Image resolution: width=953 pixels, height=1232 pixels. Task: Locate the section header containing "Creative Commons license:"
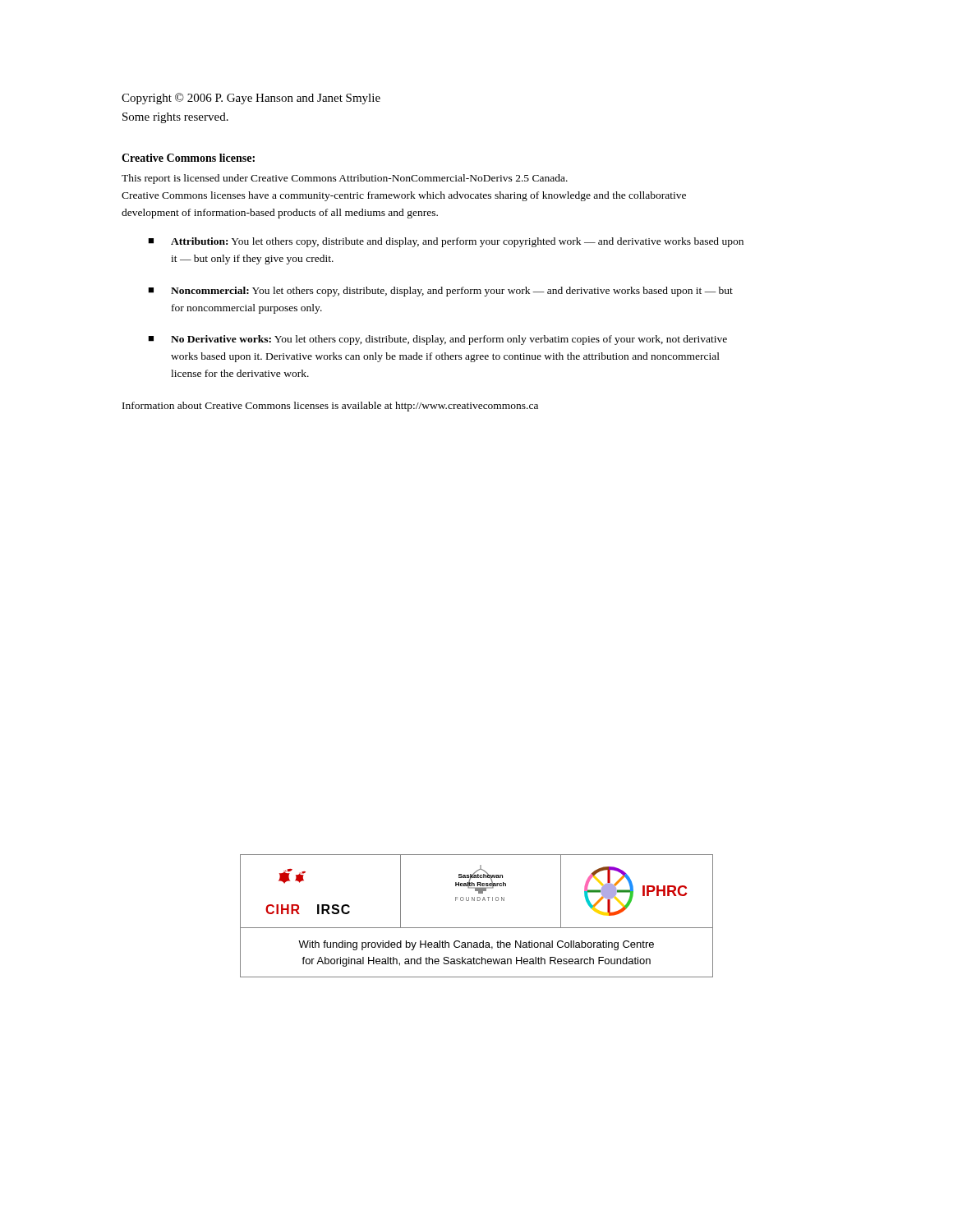[189, 158]
